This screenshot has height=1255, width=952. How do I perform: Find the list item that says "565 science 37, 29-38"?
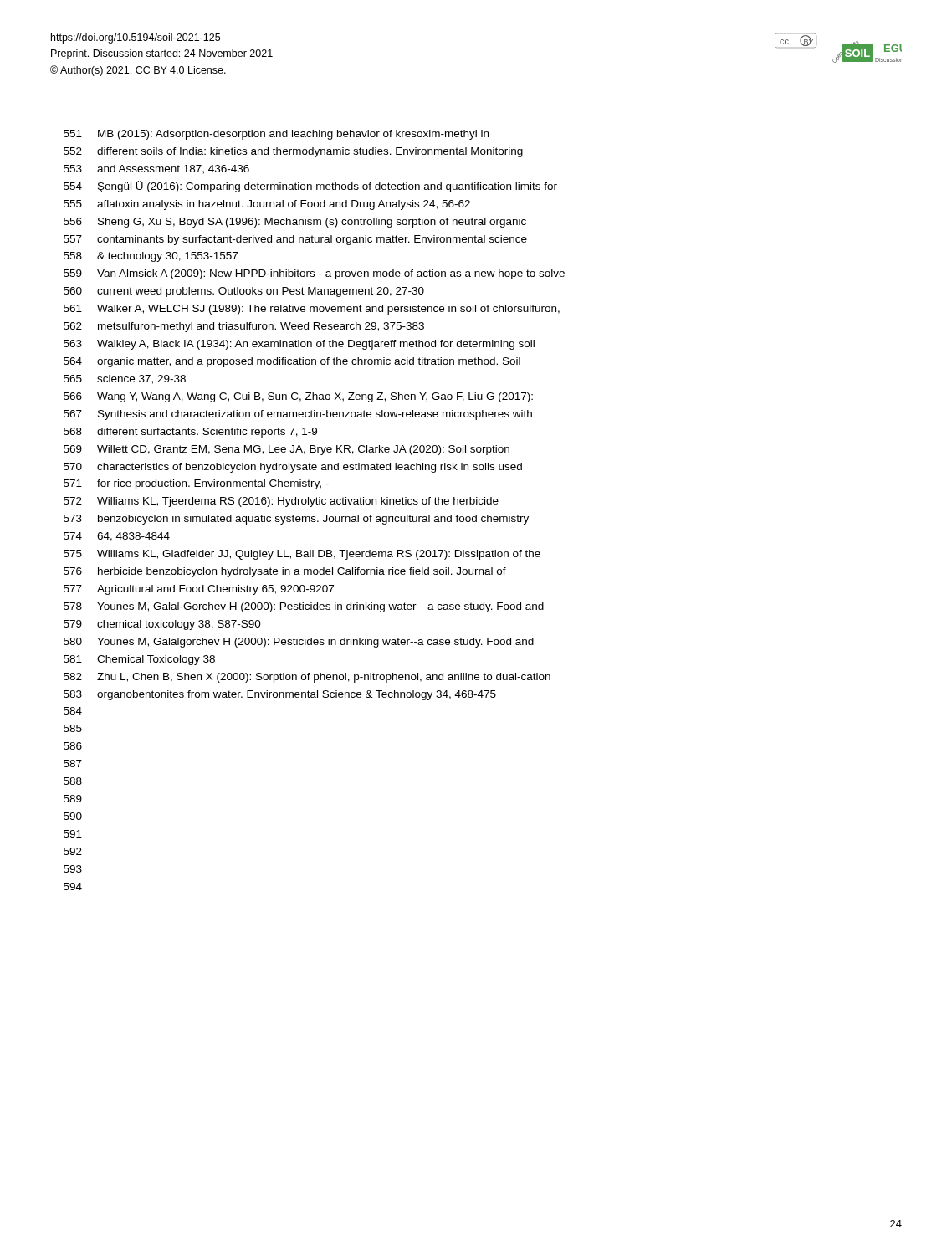point(125,379)
